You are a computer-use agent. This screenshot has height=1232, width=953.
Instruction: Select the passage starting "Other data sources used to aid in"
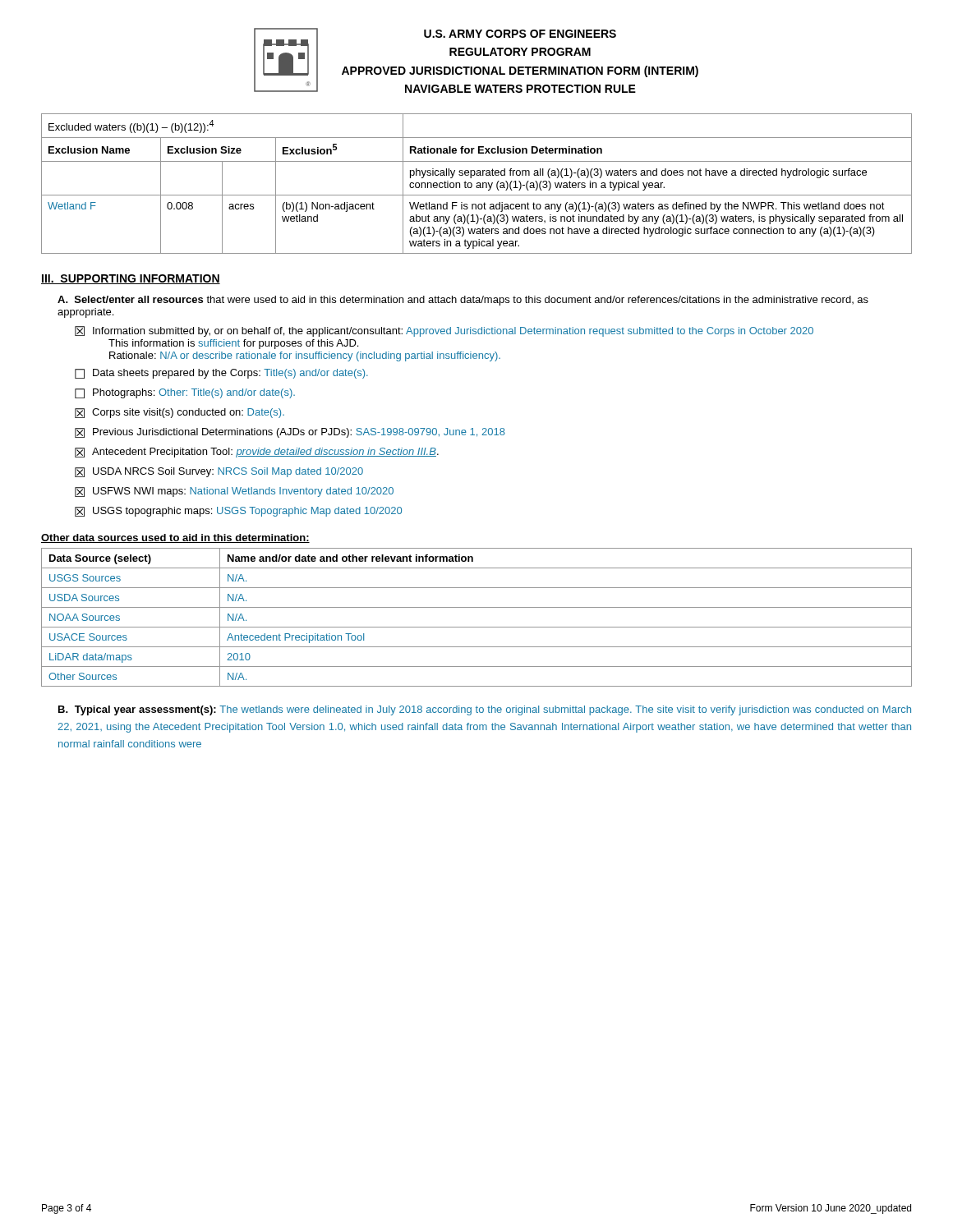click(x=175, y=538)
